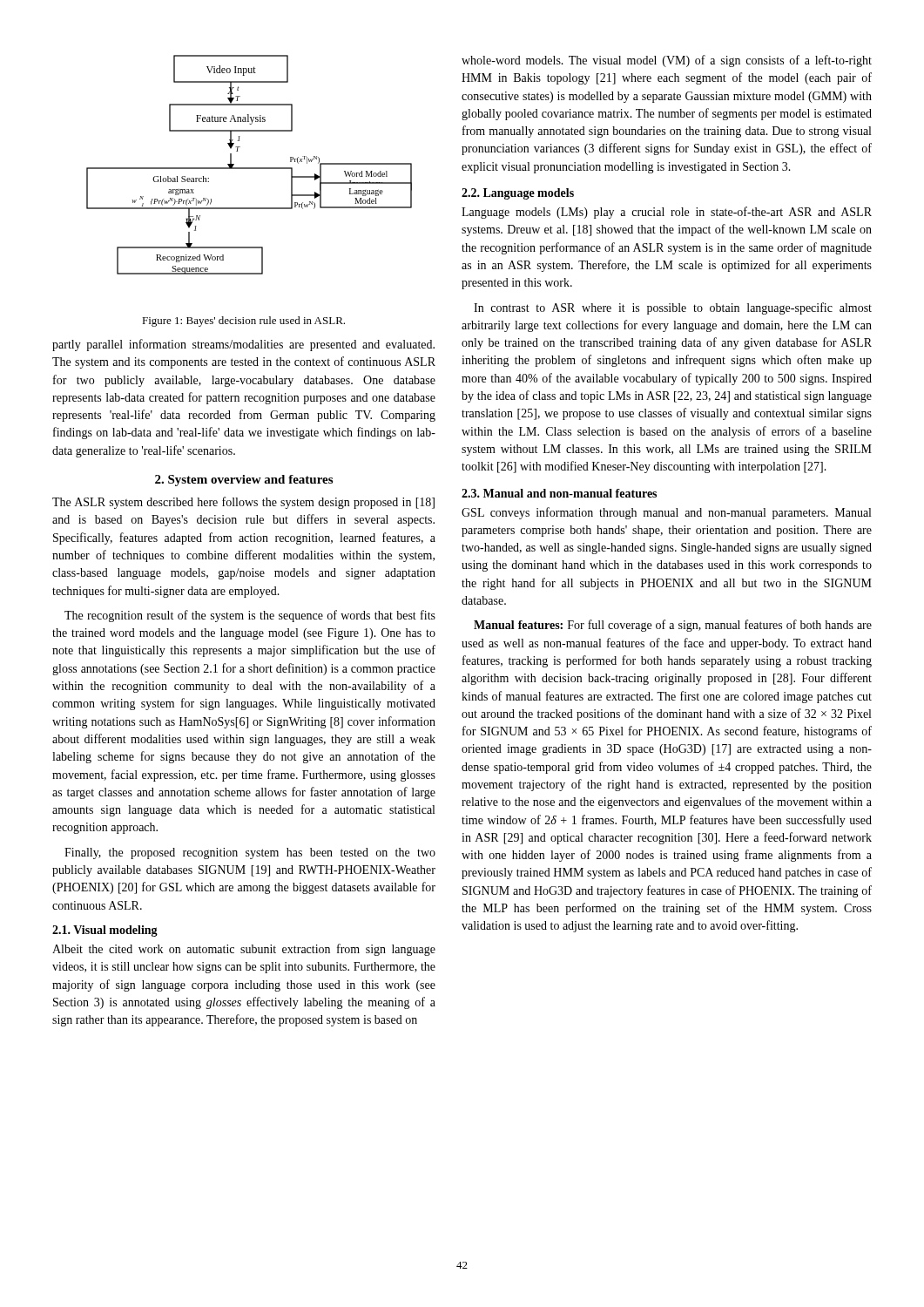Click on the text block containing "Language models (LMs) play a crucial role"

[667, 340]
